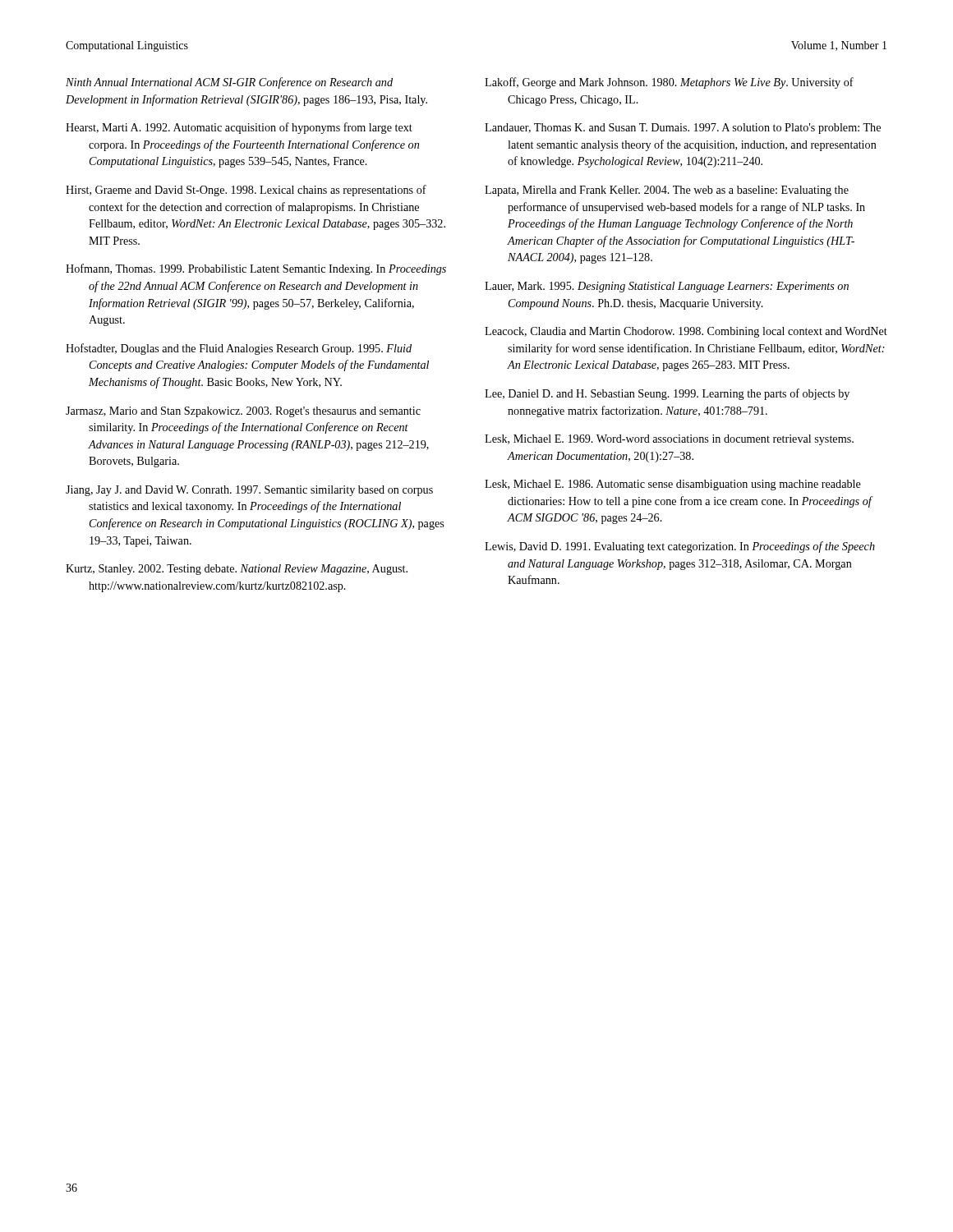This screenshot has height=1232, width=953.
Task: Click on the region starting "Lauer, Mark. 1995. Designing Statistical"
Action: pyautogui.click(x=667, y=294)
